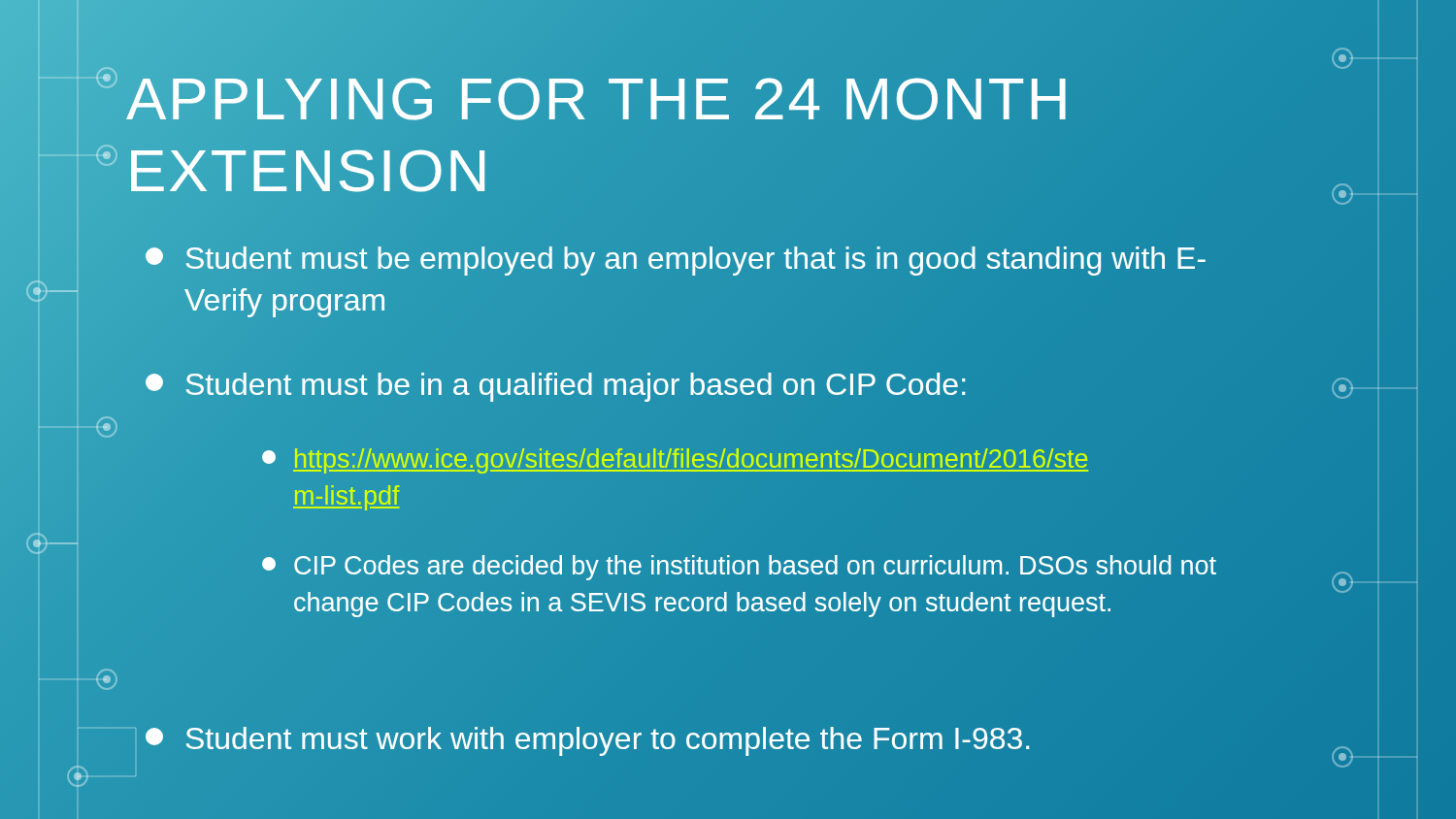Navigate to the region starting "Student must be in a qualified"

tap(709, 385)
